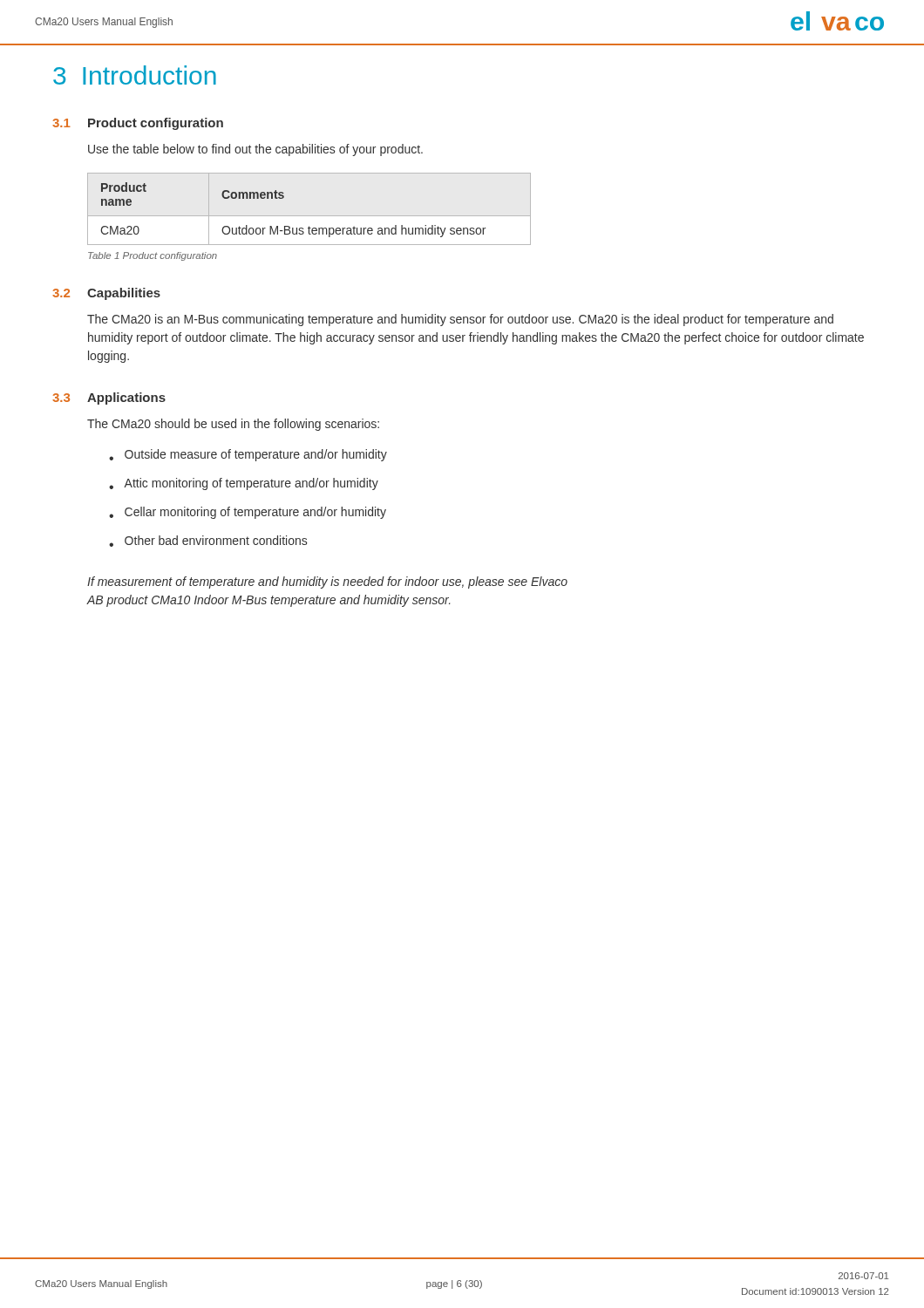Find the block on this page that starts "• Cellar monitoring of temperature and/or"

248,515
